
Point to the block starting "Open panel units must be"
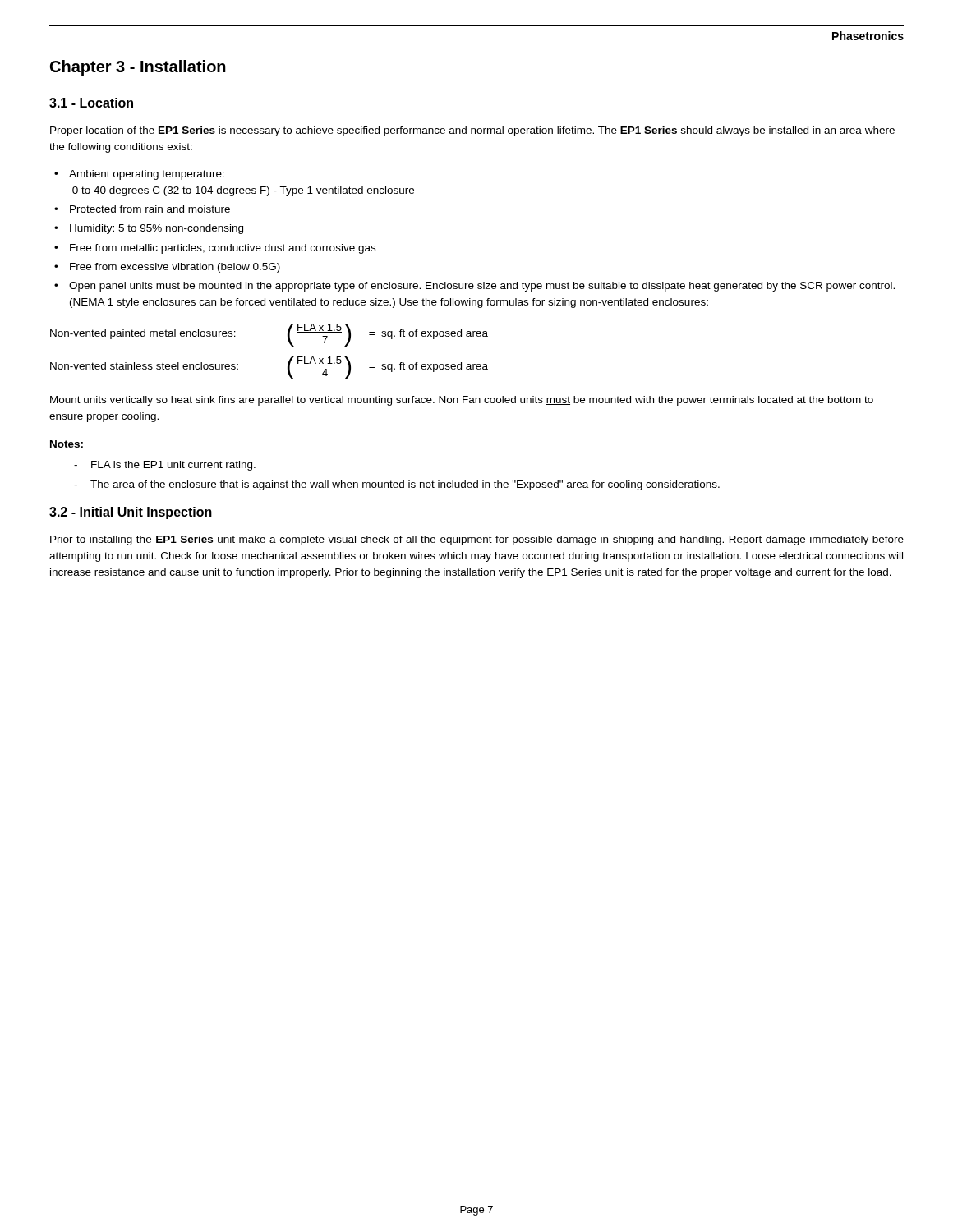click(482, 294)
